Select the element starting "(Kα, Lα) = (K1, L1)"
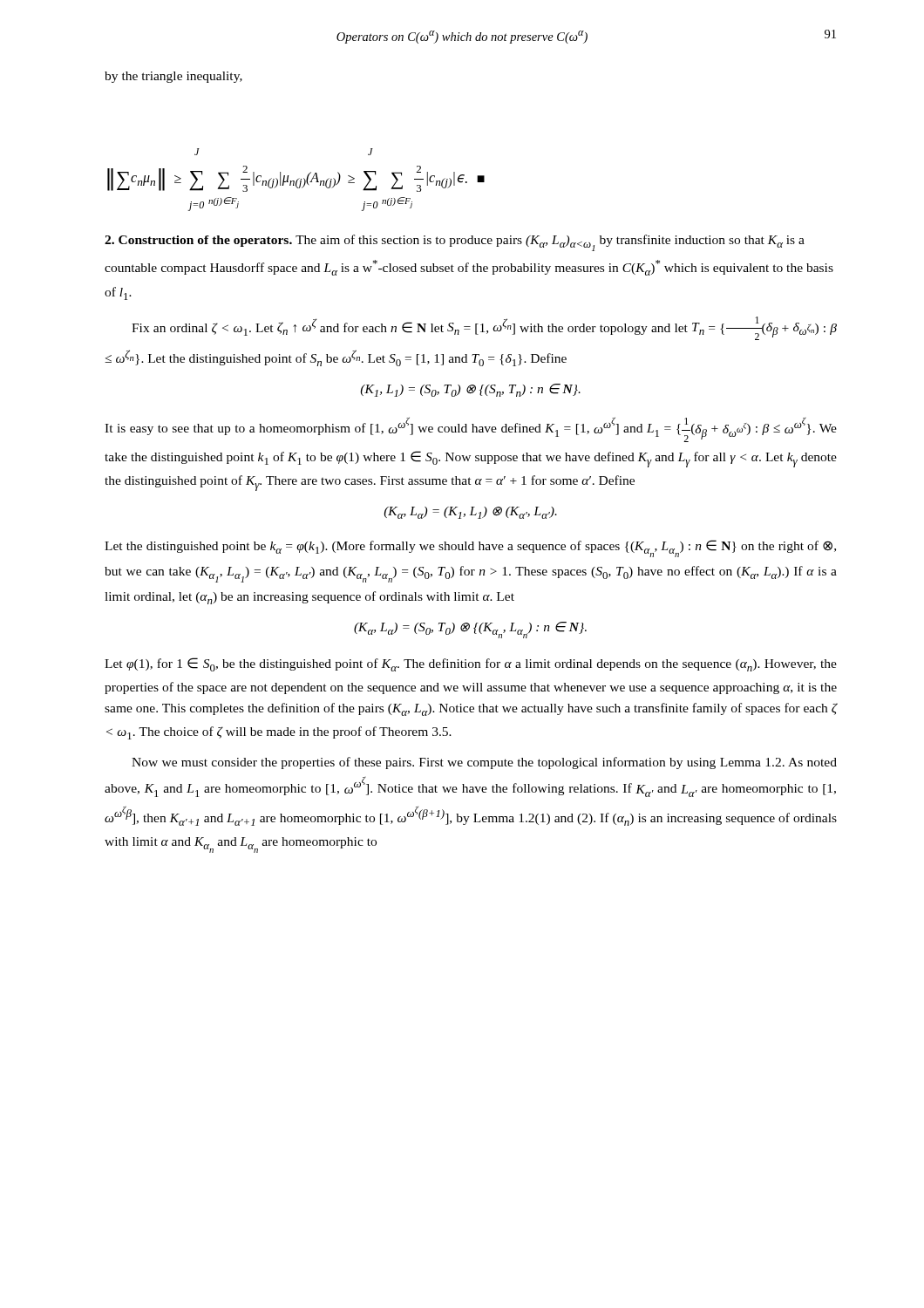This screenshot has height=1308, width=924. [471, 513]
